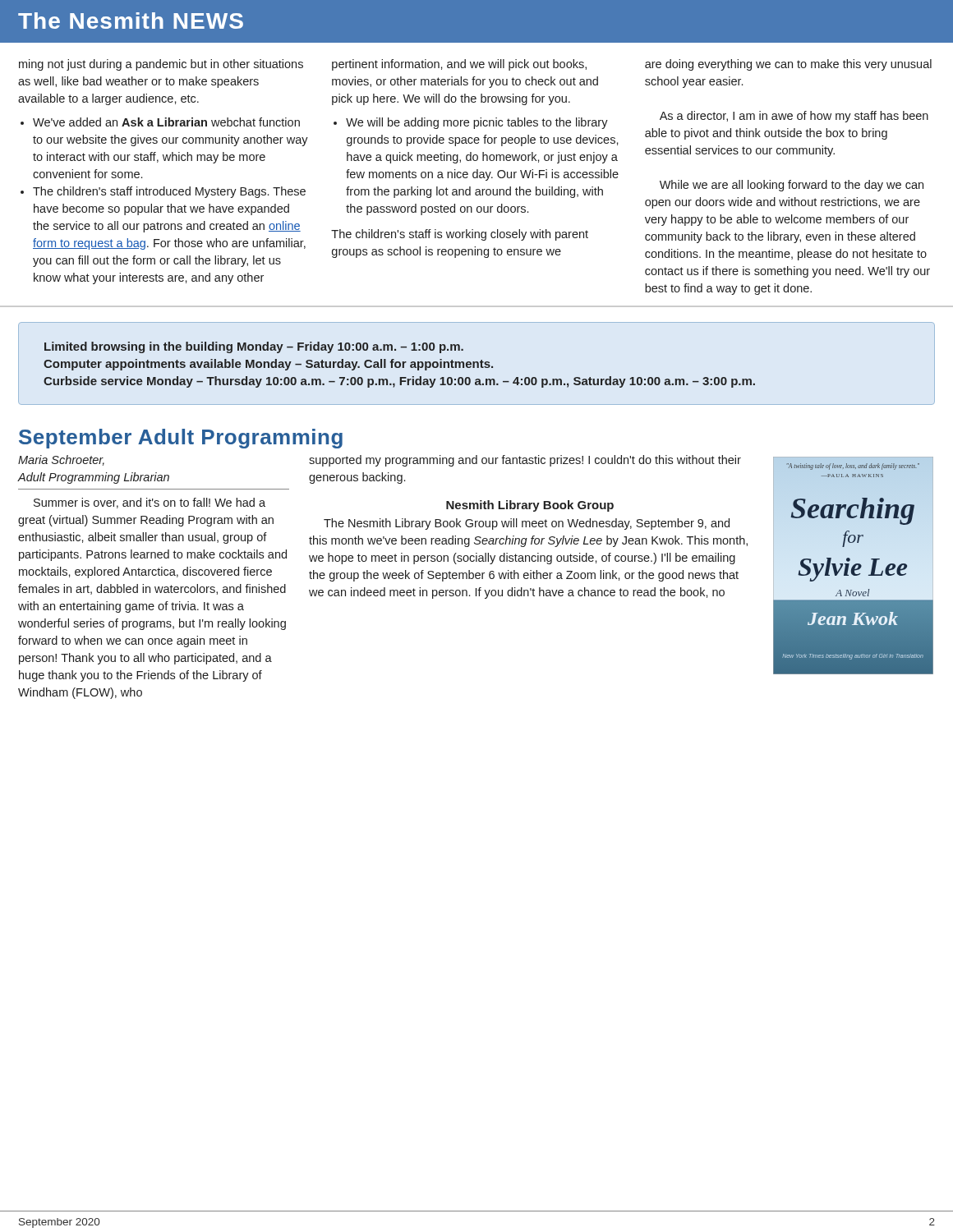
Task: Click on the element starting "are doing everything we"
Action: 790,178
